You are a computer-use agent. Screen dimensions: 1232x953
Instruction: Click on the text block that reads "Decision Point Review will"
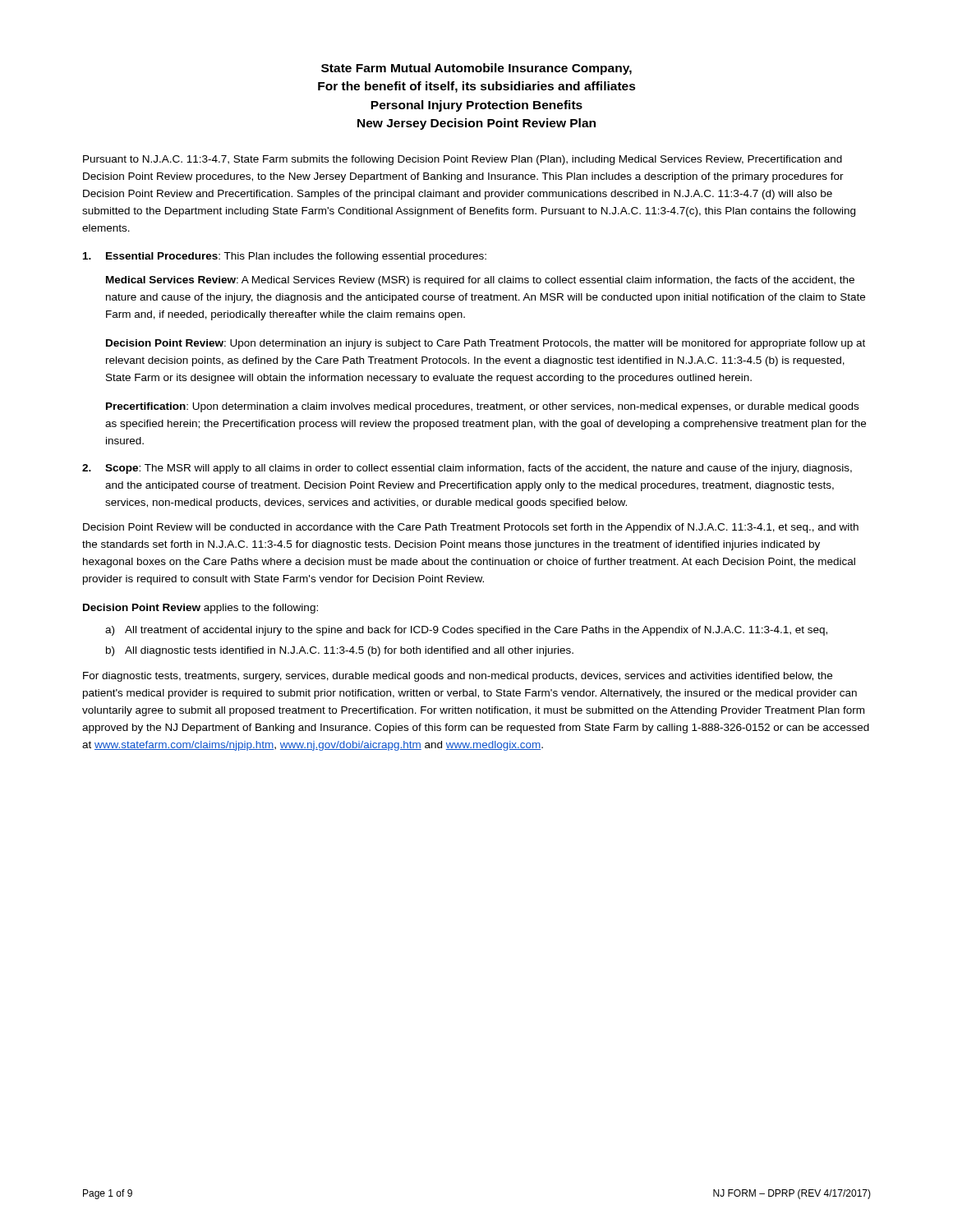pyautogui.click(x=471, y=553)
